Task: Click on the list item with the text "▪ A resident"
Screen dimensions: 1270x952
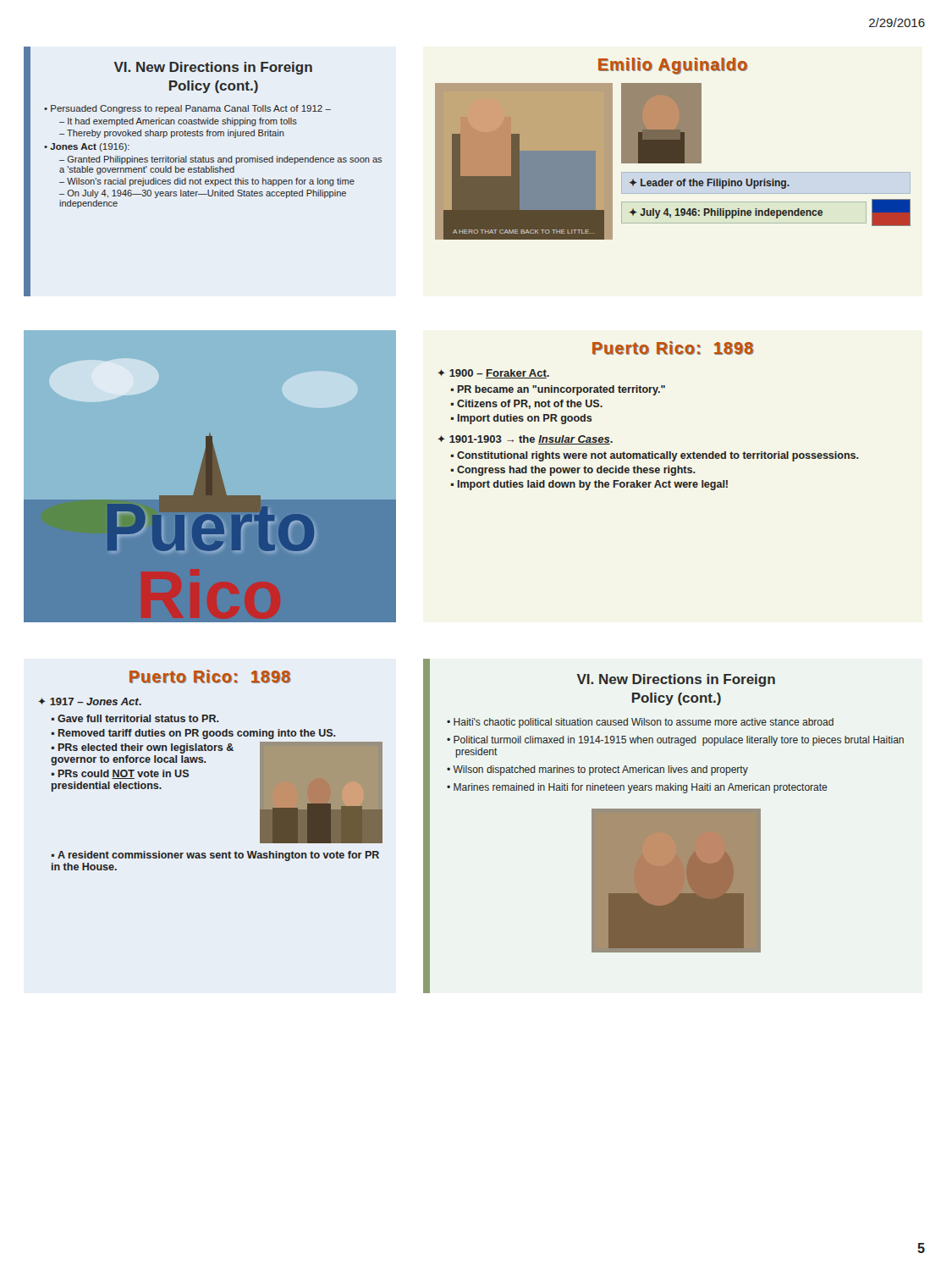Action: [x=215, y=861]
